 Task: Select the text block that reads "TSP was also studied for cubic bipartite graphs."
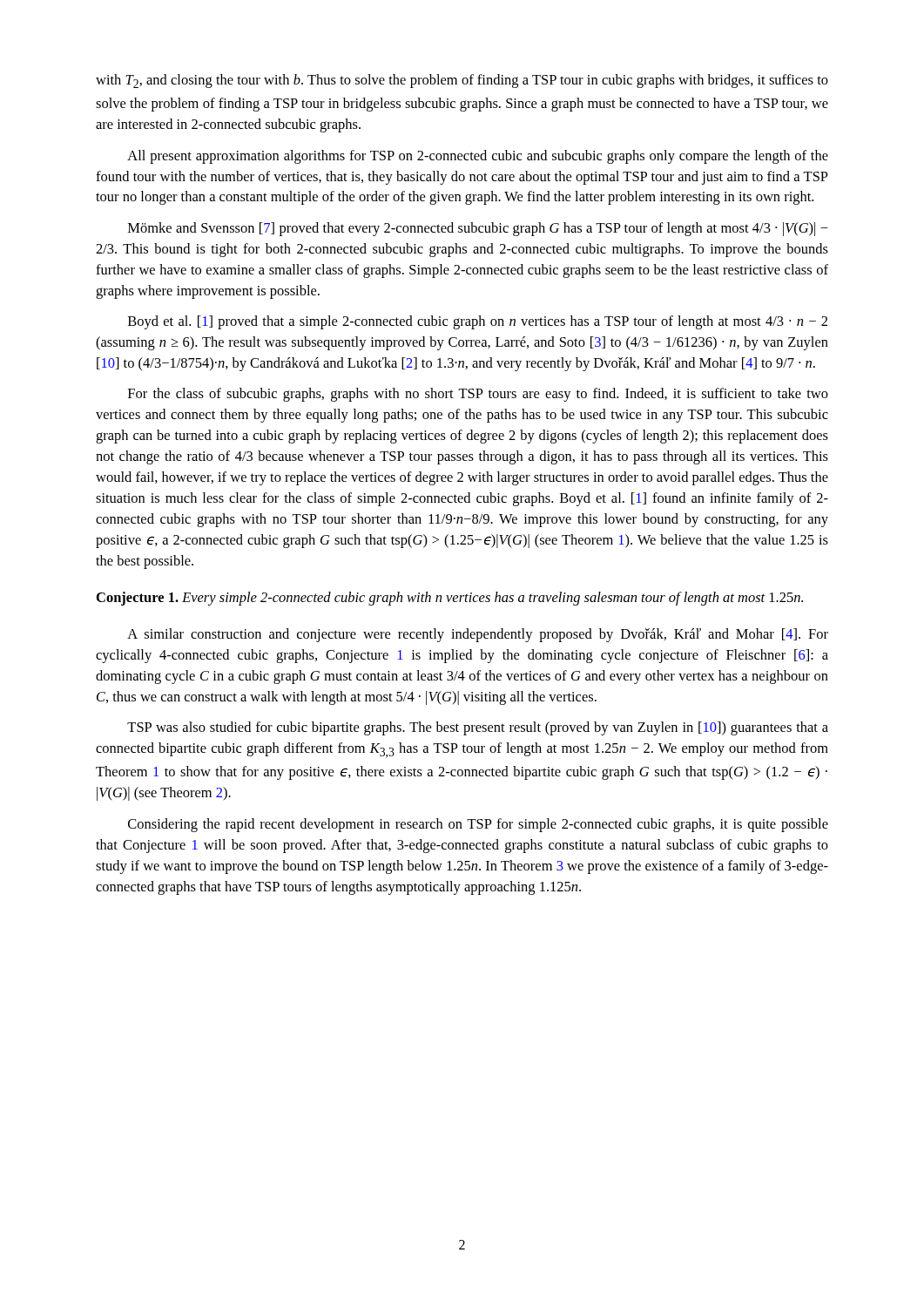[x=462, y=760]
